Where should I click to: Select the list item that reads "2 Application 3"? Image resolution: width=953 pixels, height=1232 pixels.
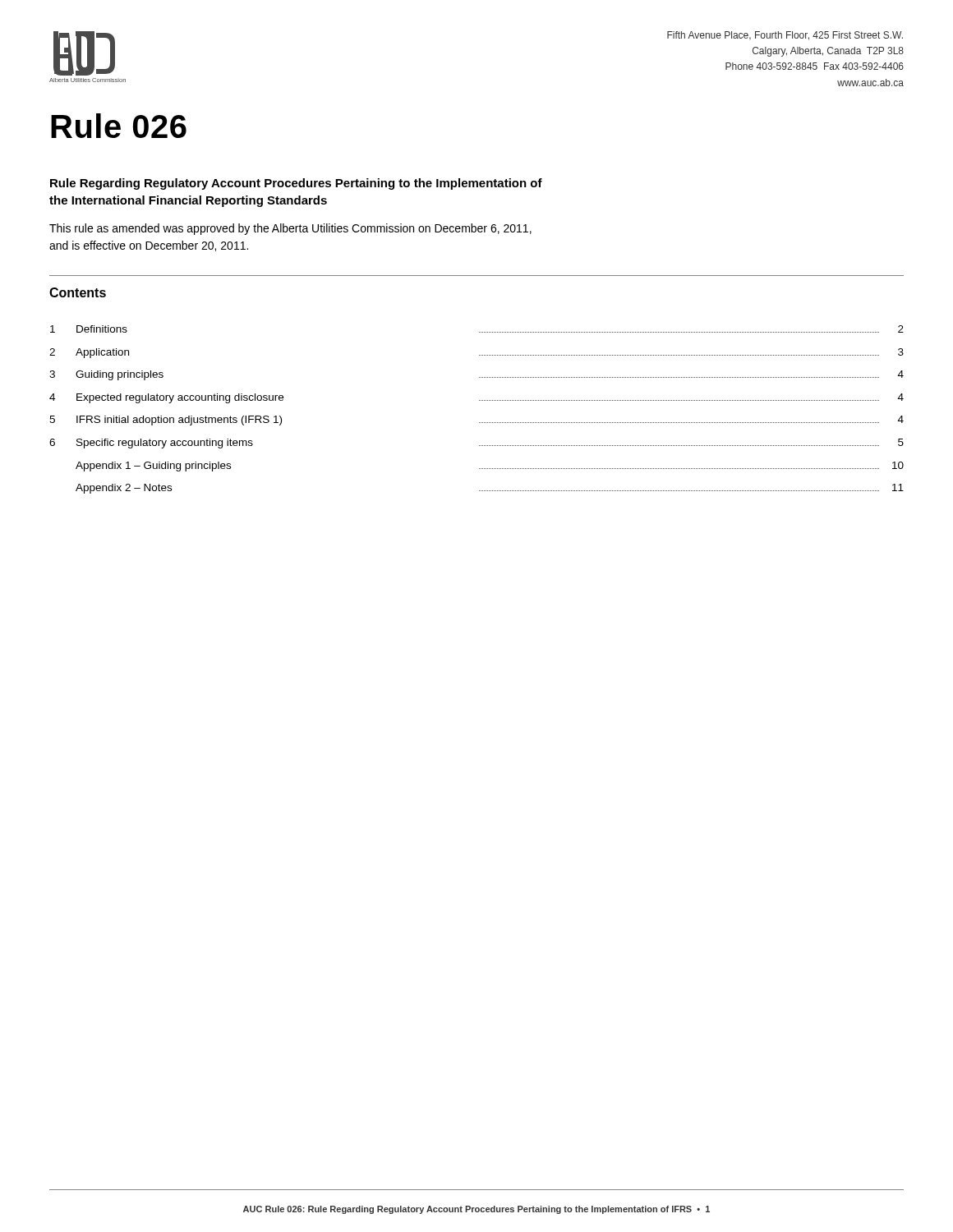pyautogui.click(x=476, y=352)
